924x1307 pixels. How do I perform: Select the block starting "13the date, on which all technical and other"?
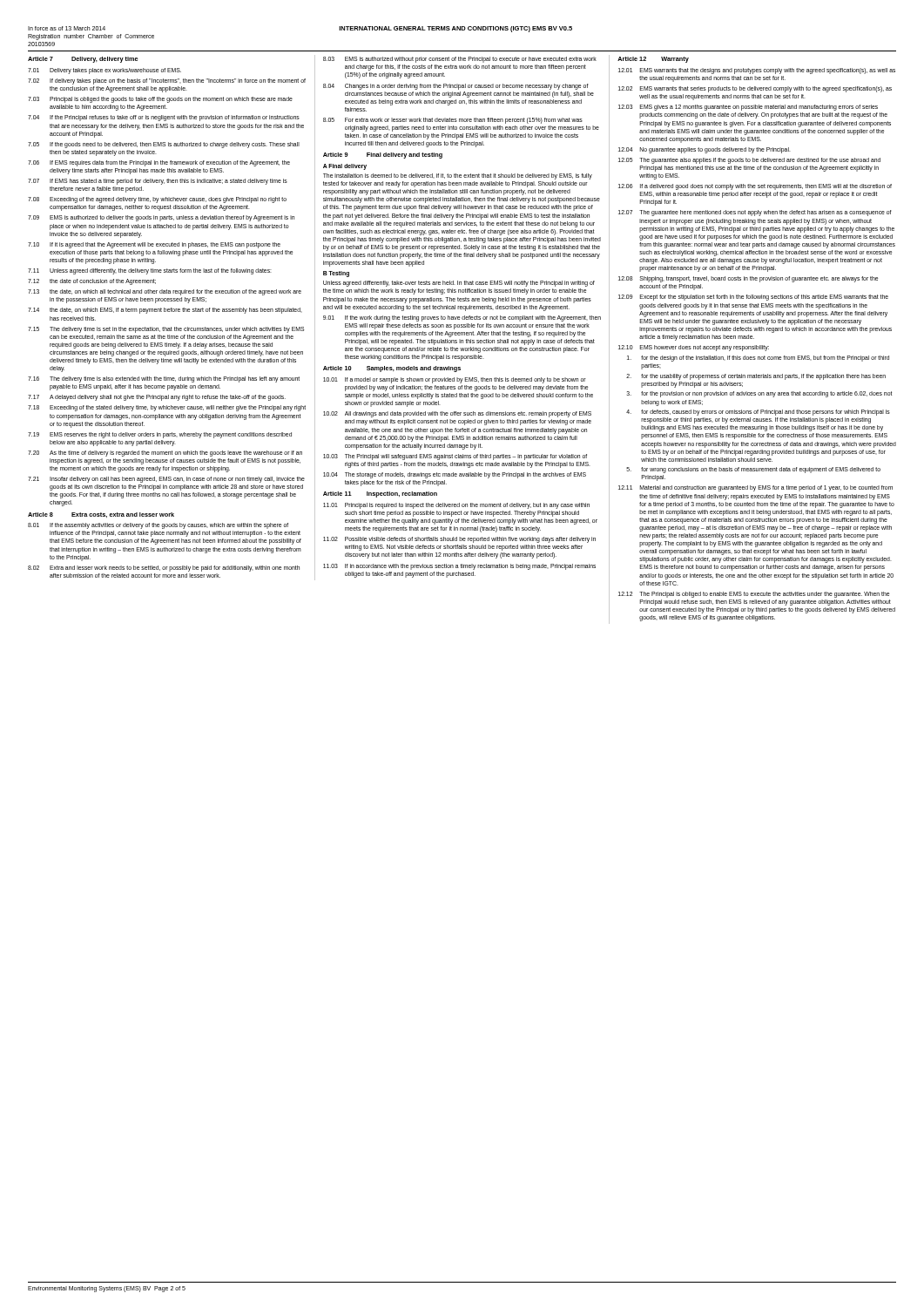[x=167, y=296]
